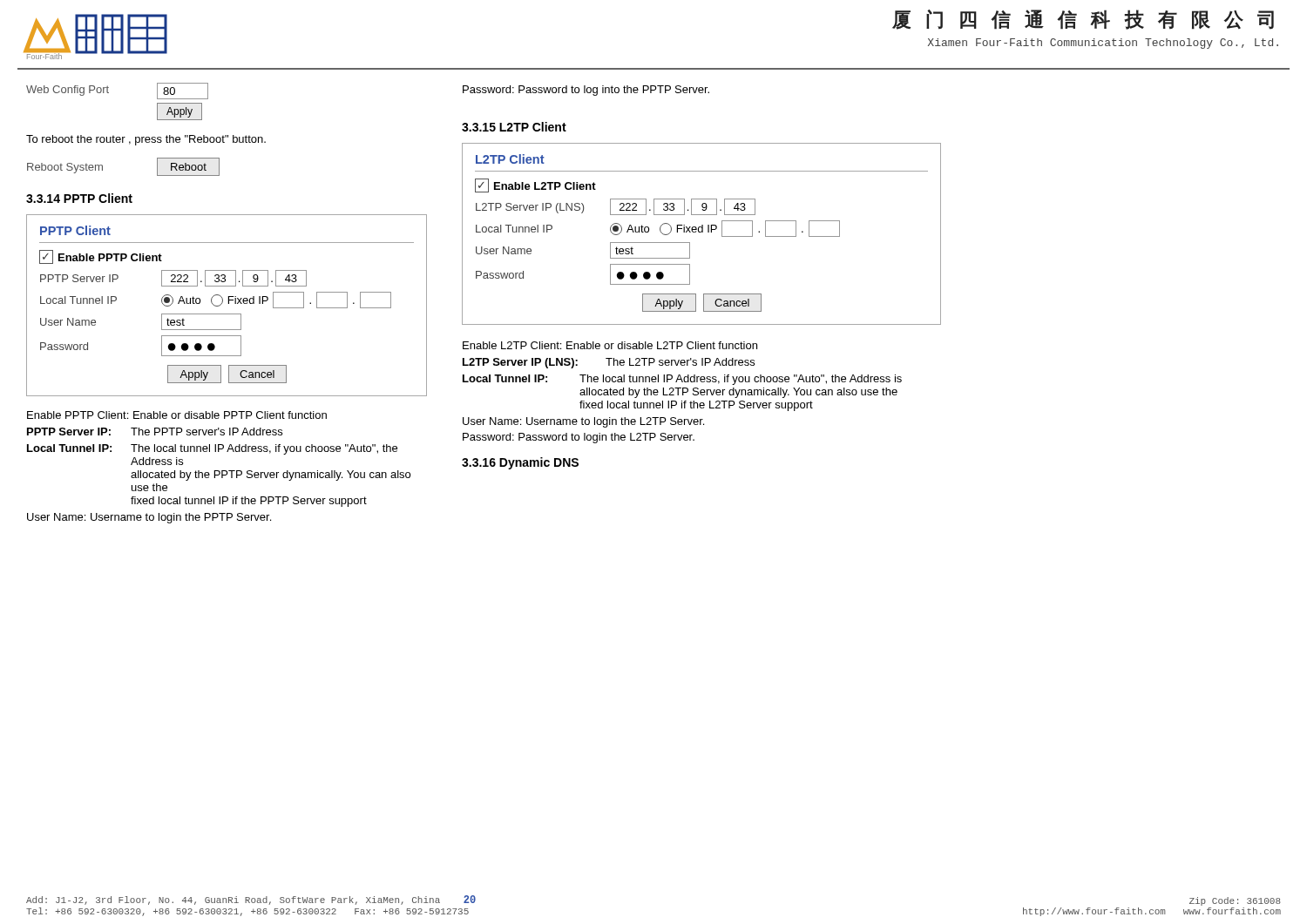Locate the section header containing "3.3.14 PPTP Client"
Screen dimensions: 924x1307
click(79, 199)
